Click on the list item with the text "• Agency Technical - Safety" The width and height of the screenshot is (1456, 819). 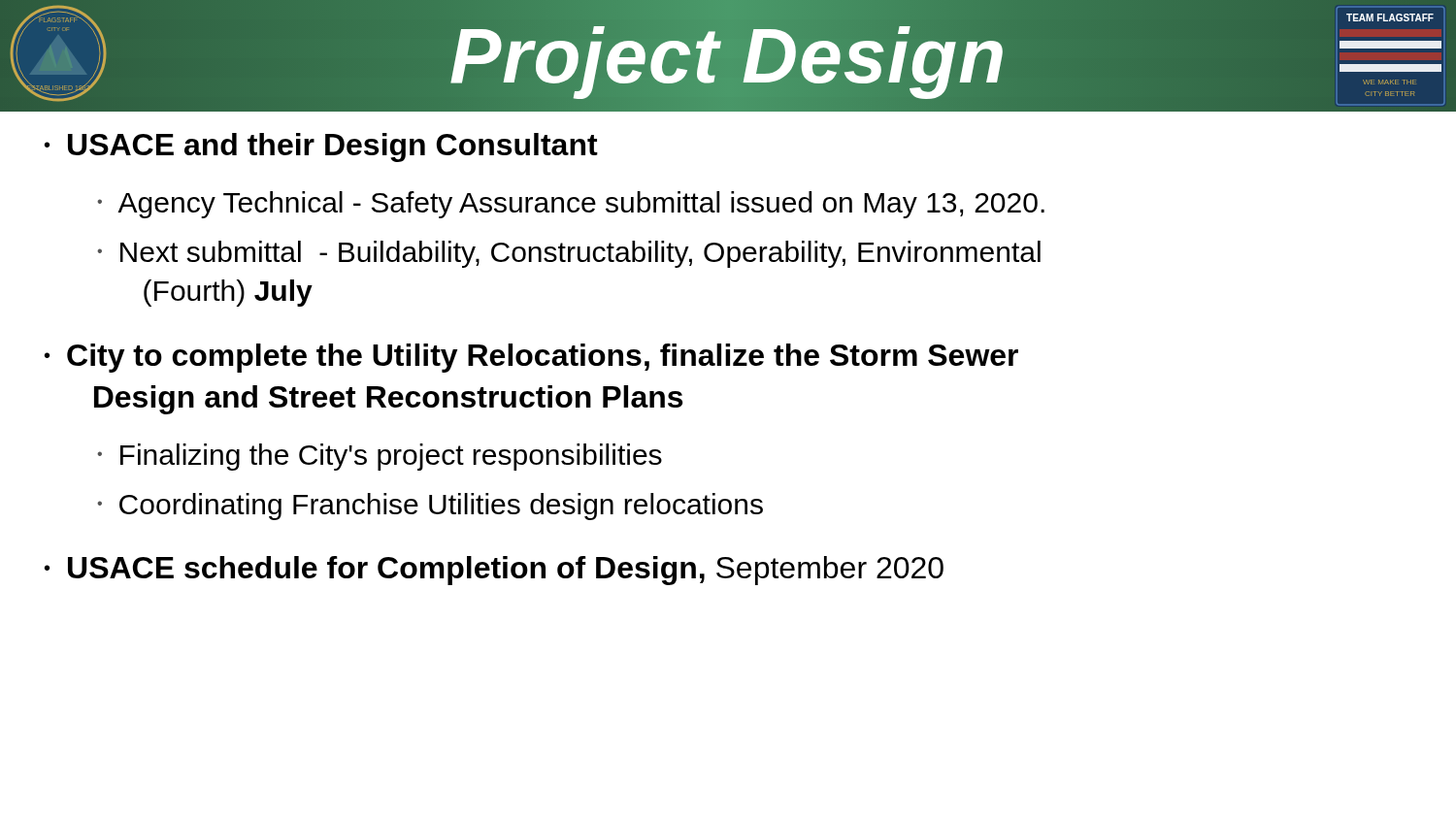[x=572, y=203]
